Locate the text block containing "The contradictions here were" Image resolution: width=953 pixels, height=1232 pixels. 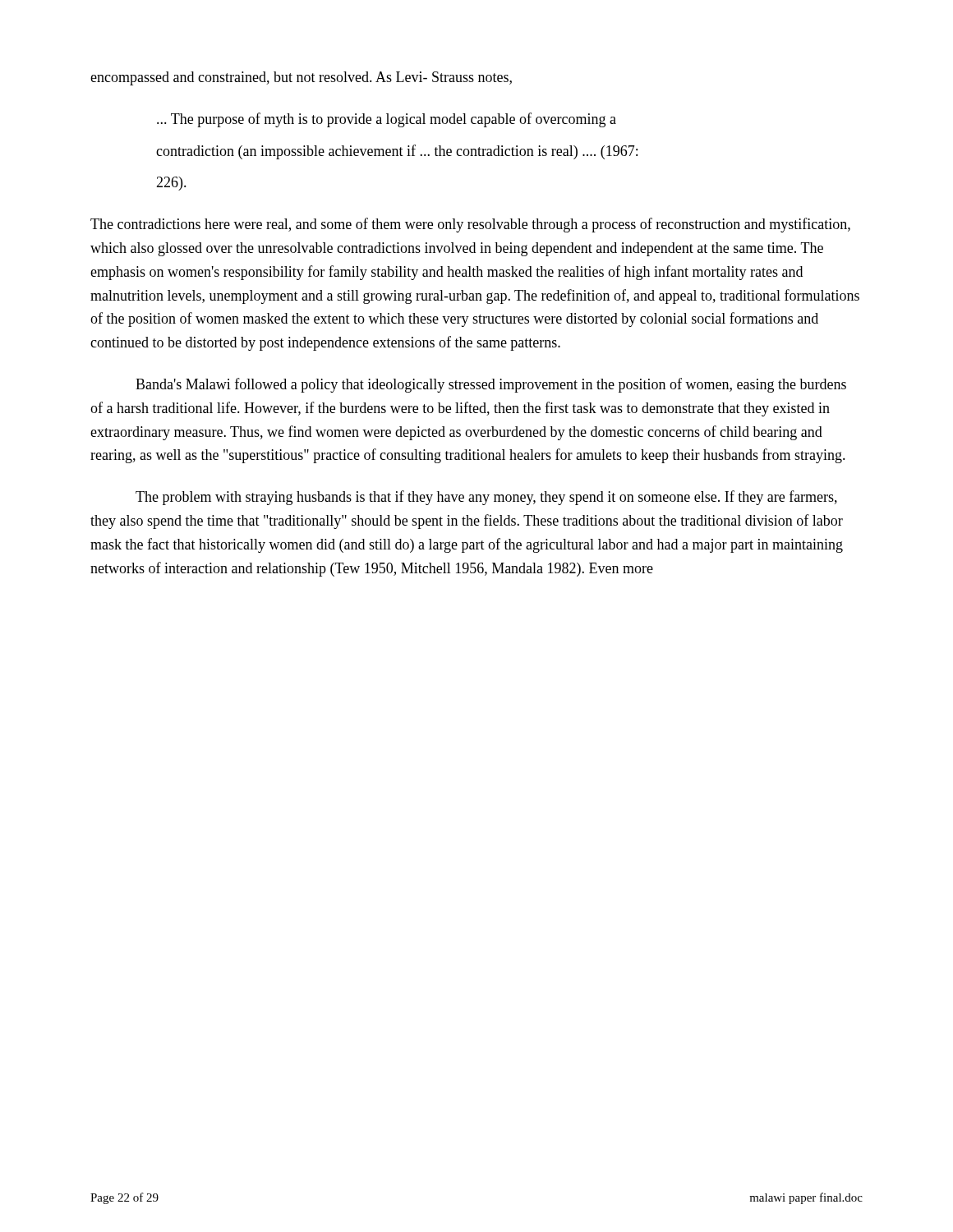475,284
